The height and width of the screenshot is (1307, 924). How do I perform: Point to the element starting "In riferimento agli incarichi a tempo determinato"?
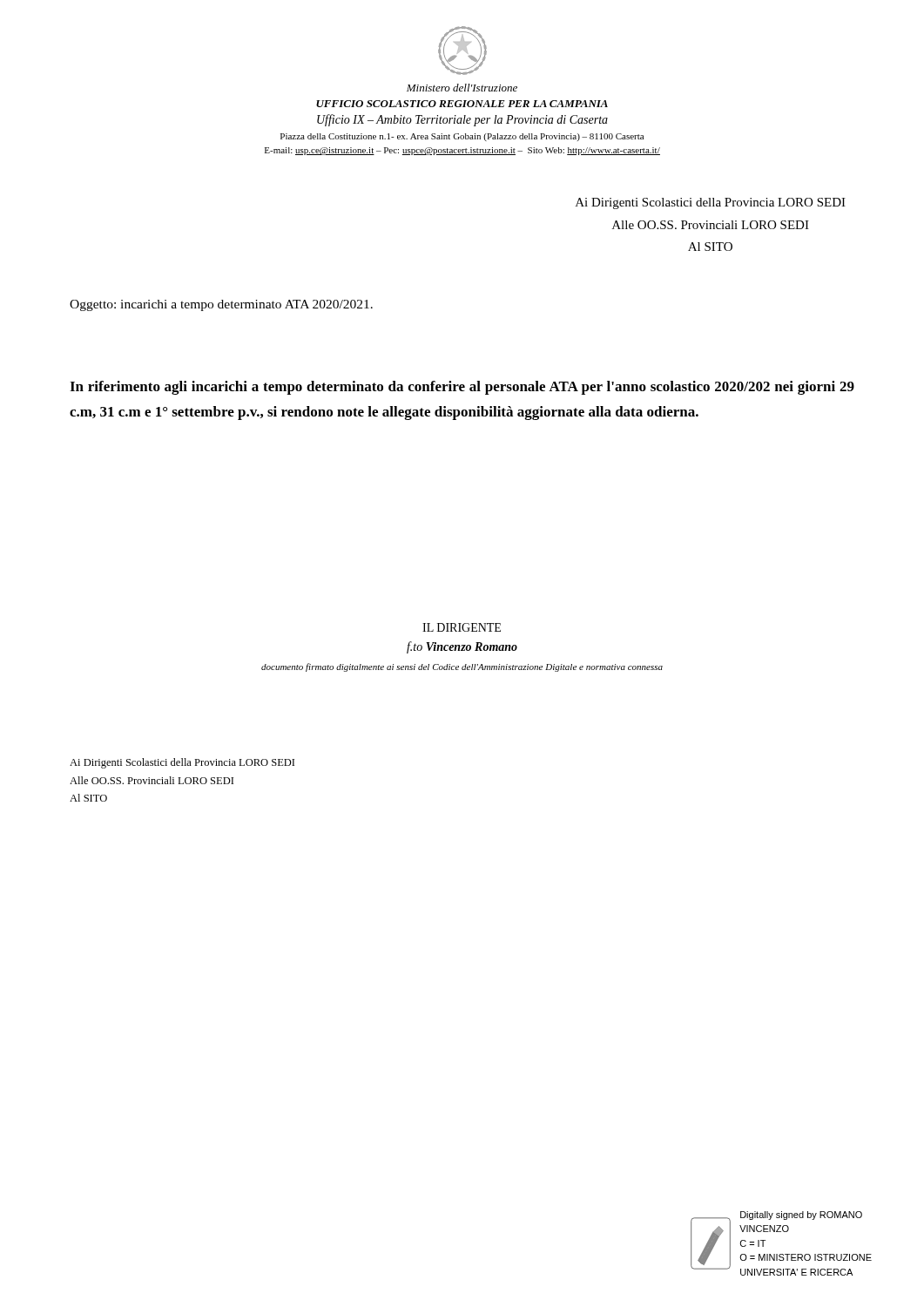click(x=462, y=399)
